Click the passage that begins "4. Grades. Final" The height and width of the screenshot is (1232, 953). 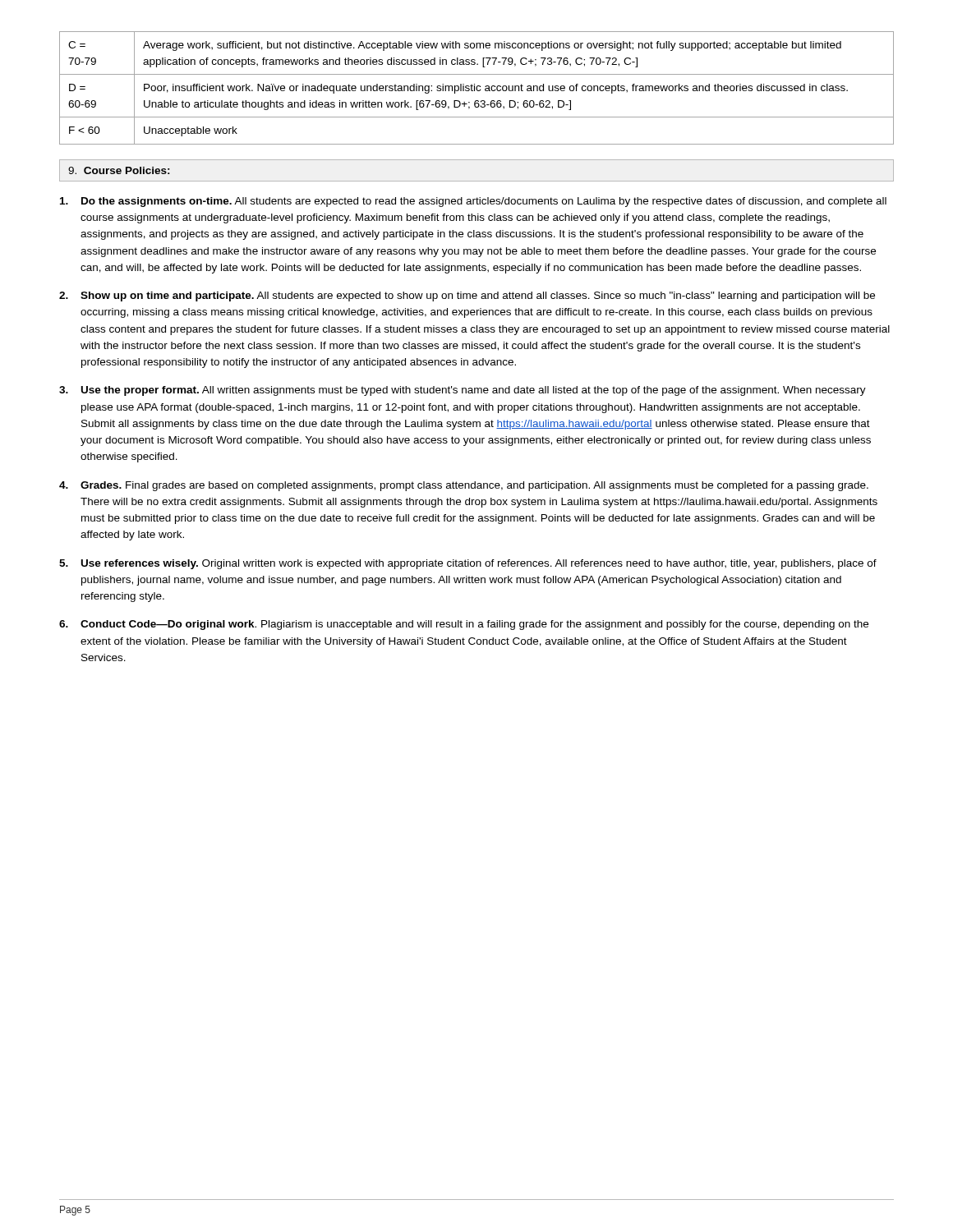click(x=476, y=510)
